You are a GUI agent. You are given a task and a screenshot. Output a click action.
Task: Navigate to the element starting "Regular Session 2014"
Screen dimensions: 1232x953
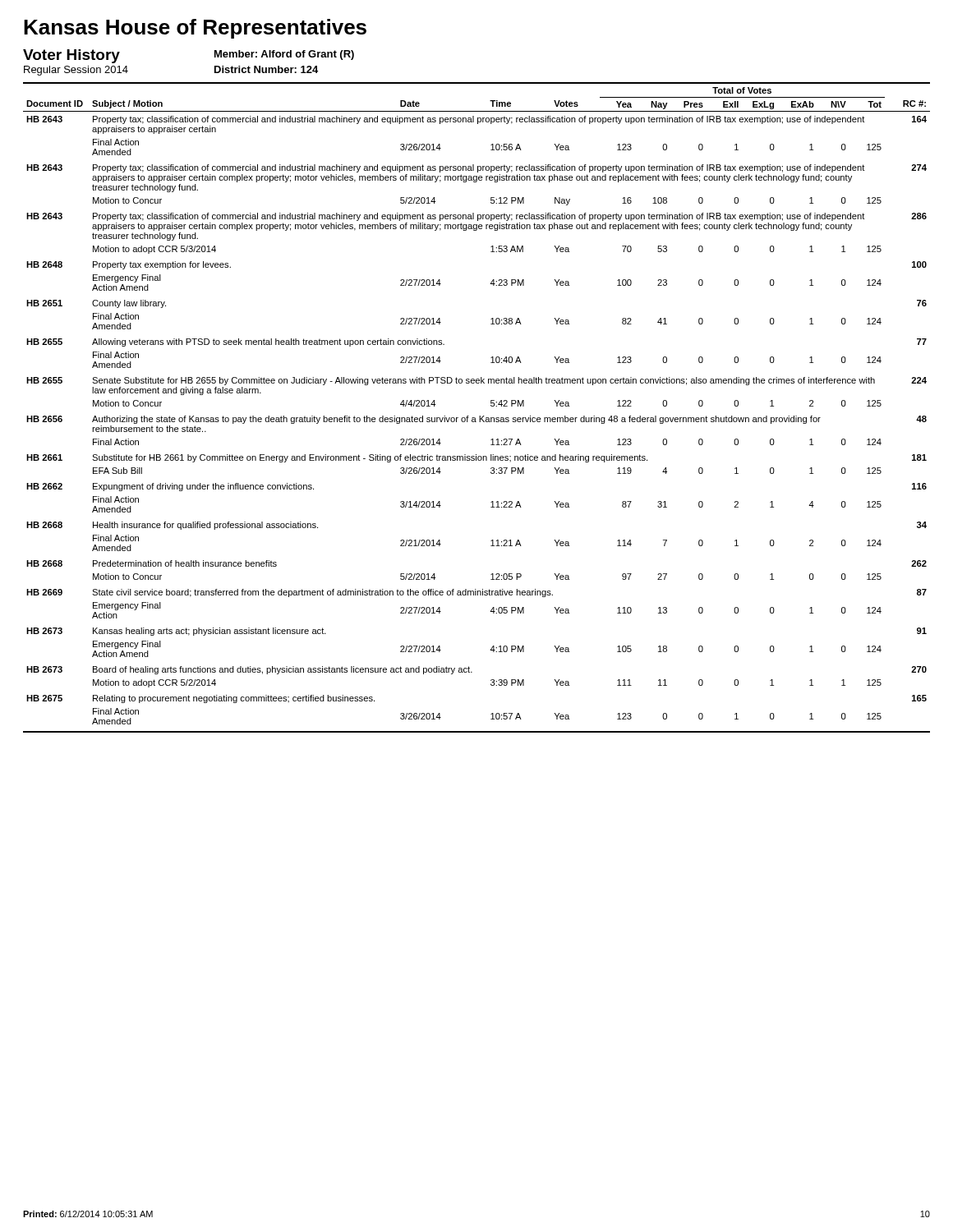click(76, 69)
